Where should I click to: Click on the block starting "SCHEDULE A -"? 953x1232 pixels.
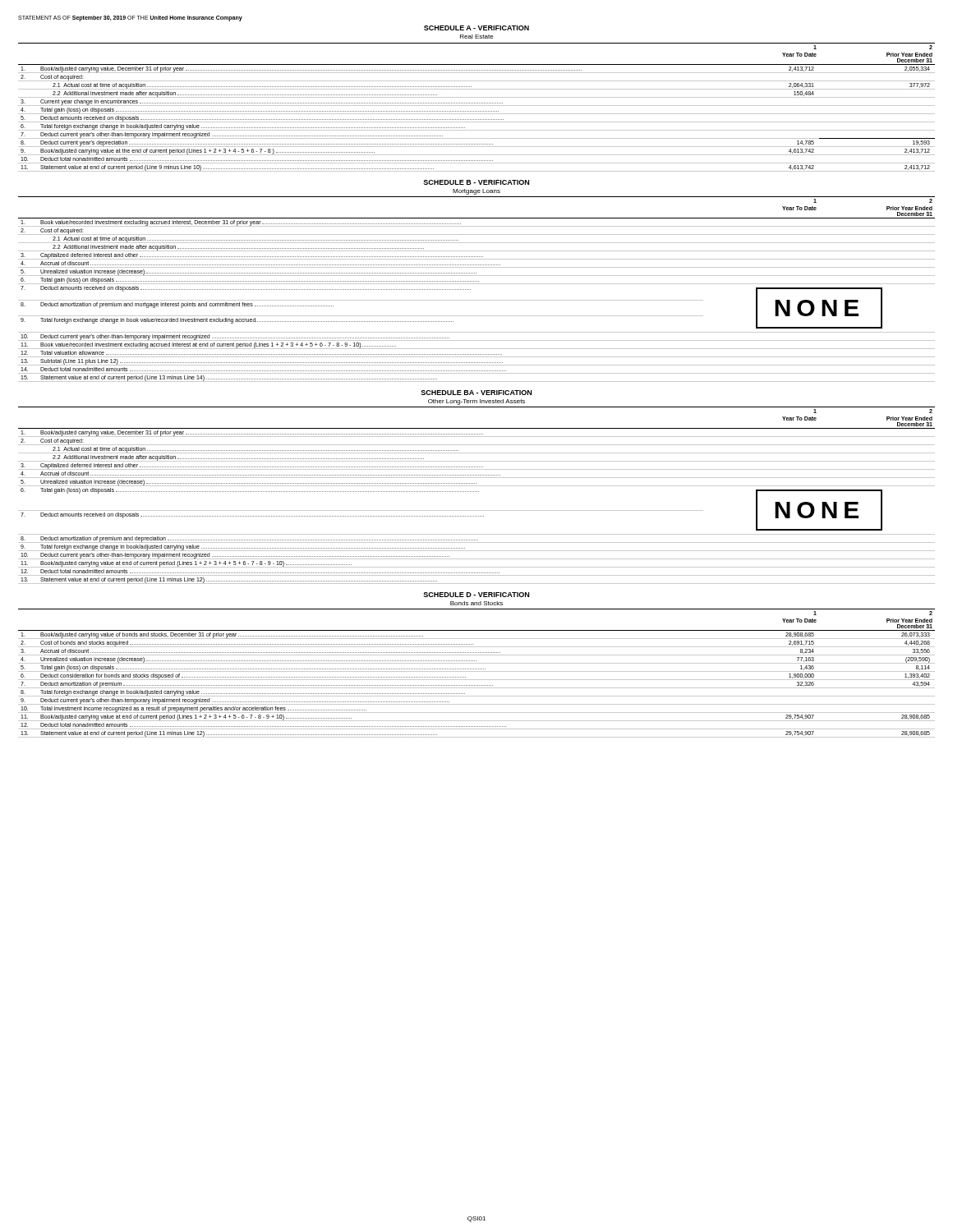tap(476, 28)
